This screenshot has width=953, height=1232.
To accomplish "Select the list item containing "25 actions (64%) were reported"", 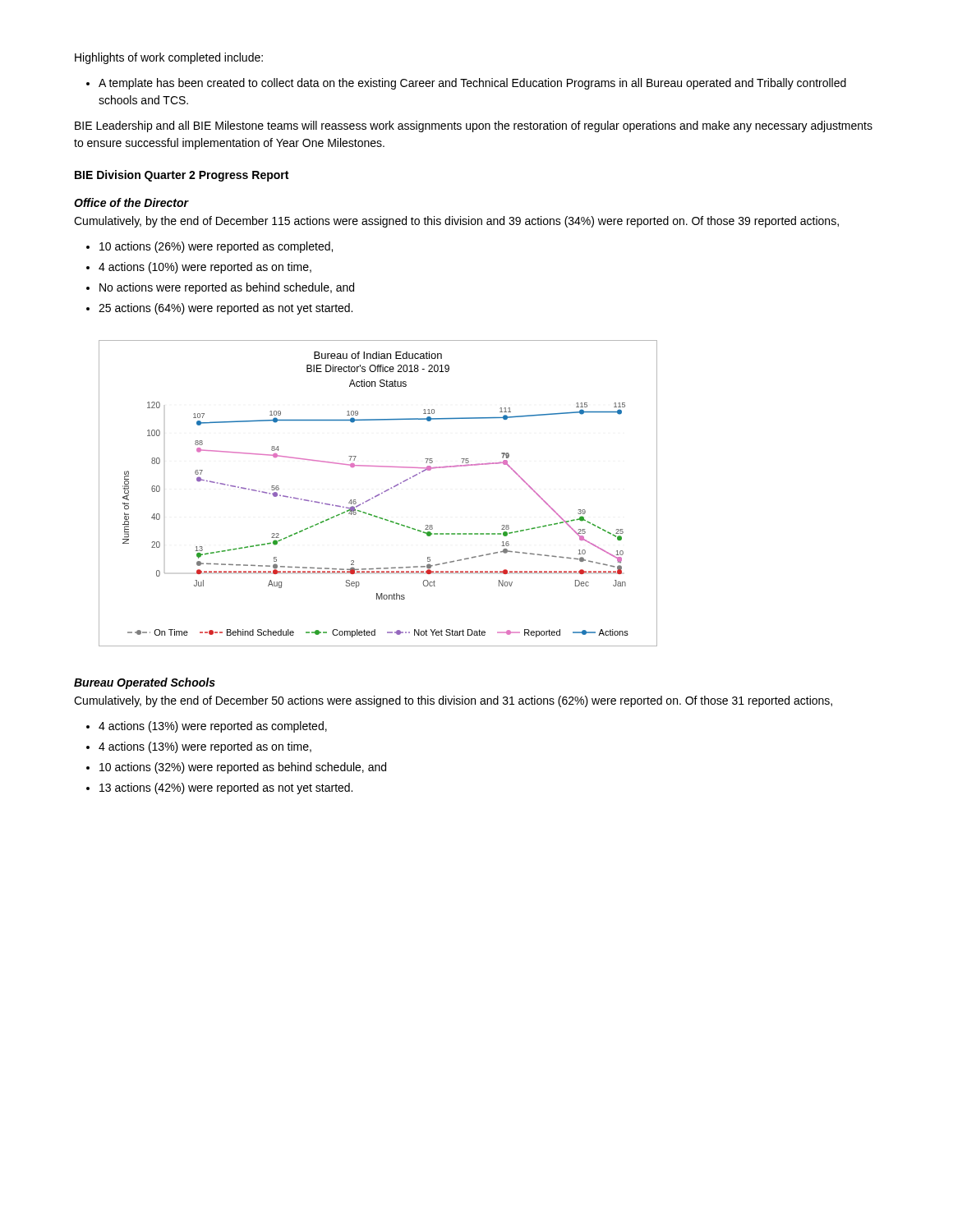I will click(x=226, y=309).
